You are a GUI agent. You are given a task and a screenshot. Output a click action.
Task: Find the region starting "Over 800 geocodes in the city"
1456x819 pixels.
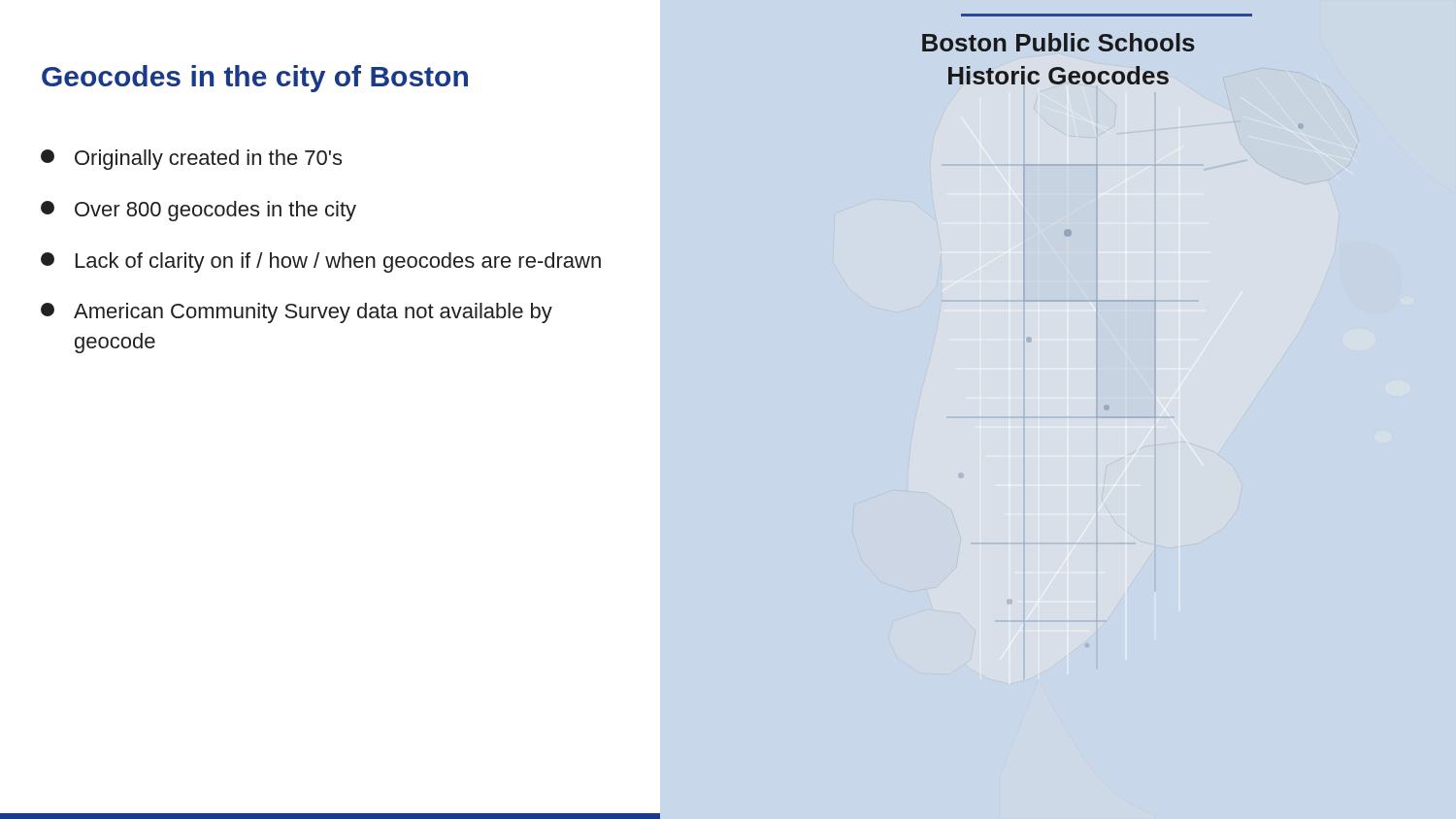click(x=199, y=210)
